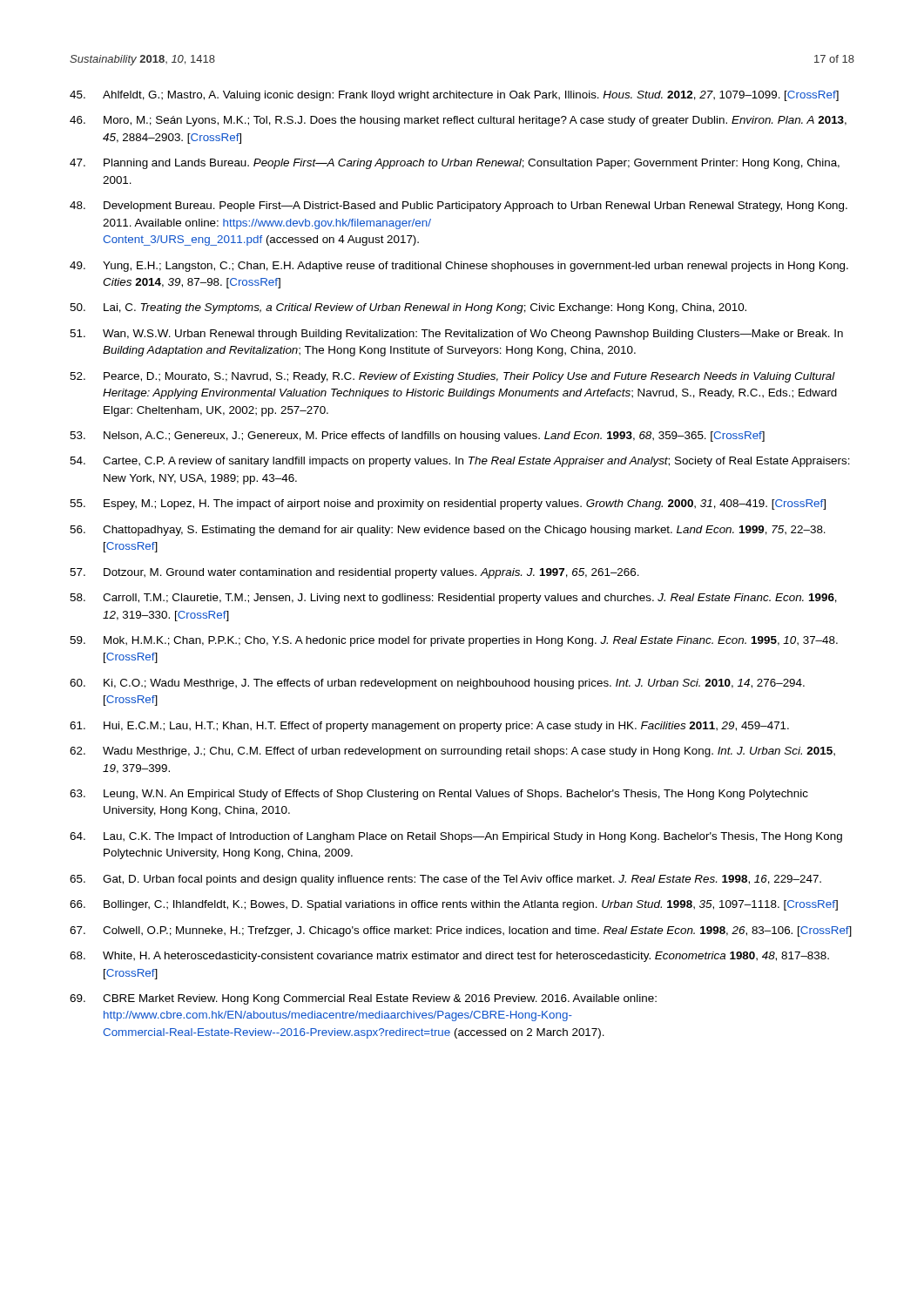Click the passage that begins "58. Carroll, T.M.; Clauretie, T.M.;"
The width and height of the screenshot is (924, 1307).
(x=462, y=606)
